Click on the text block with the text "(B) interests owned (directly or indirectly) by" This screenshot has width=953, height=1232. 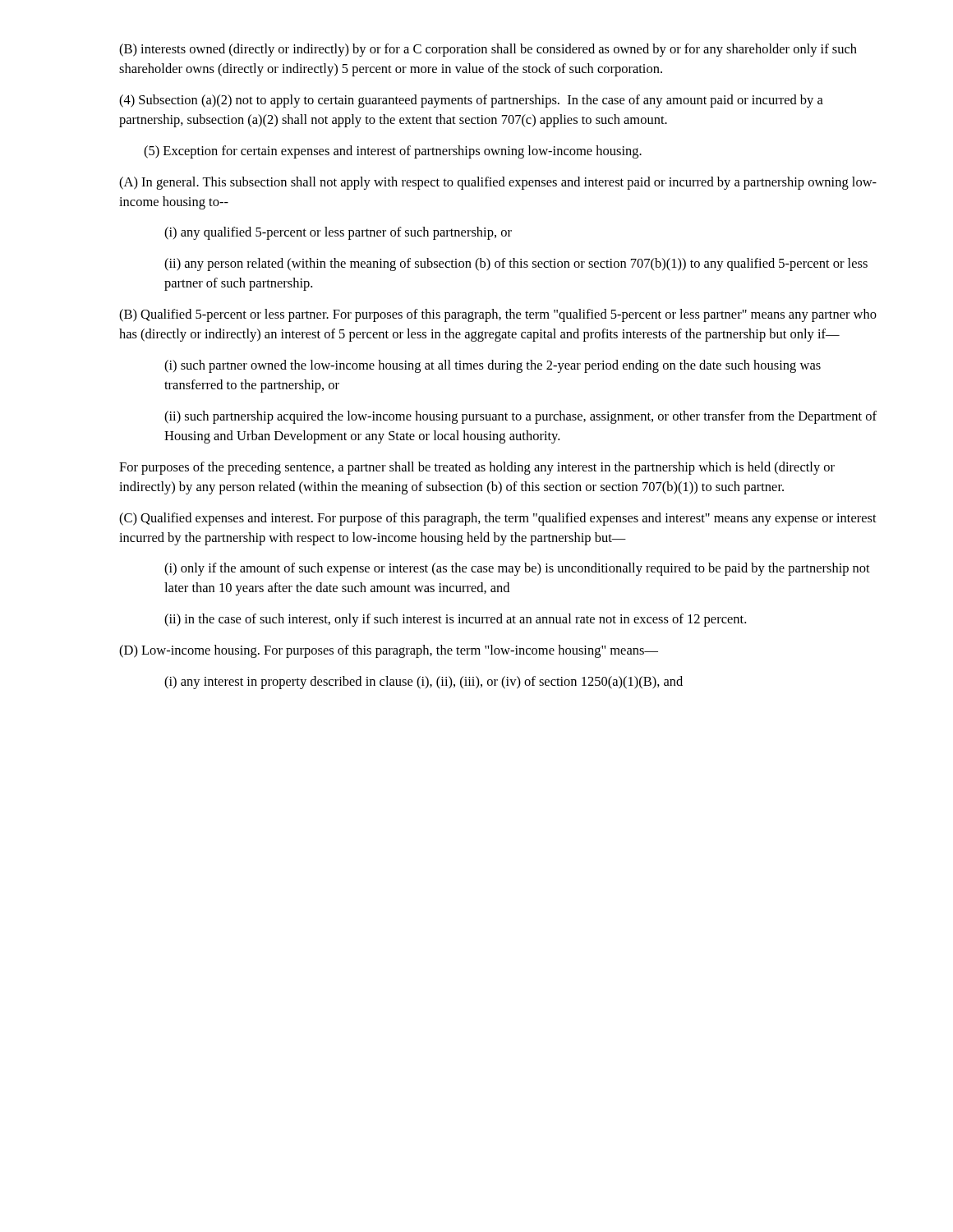tap(499, 59)
